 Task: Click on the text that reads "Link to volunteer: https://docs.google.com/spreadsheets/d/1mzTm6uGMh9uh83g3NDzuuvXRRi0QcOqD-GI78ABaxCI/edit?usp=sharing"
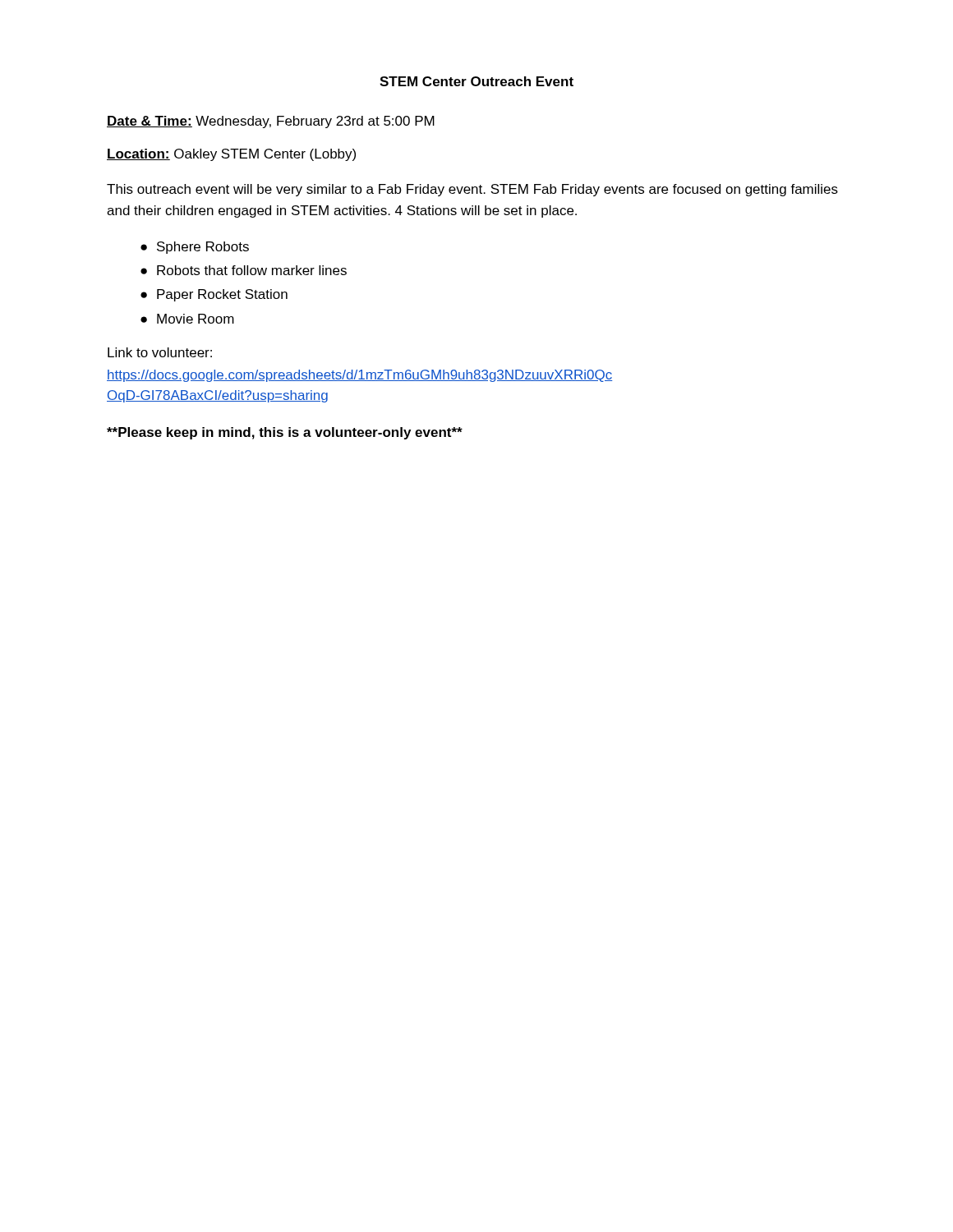tap(476, 376)
